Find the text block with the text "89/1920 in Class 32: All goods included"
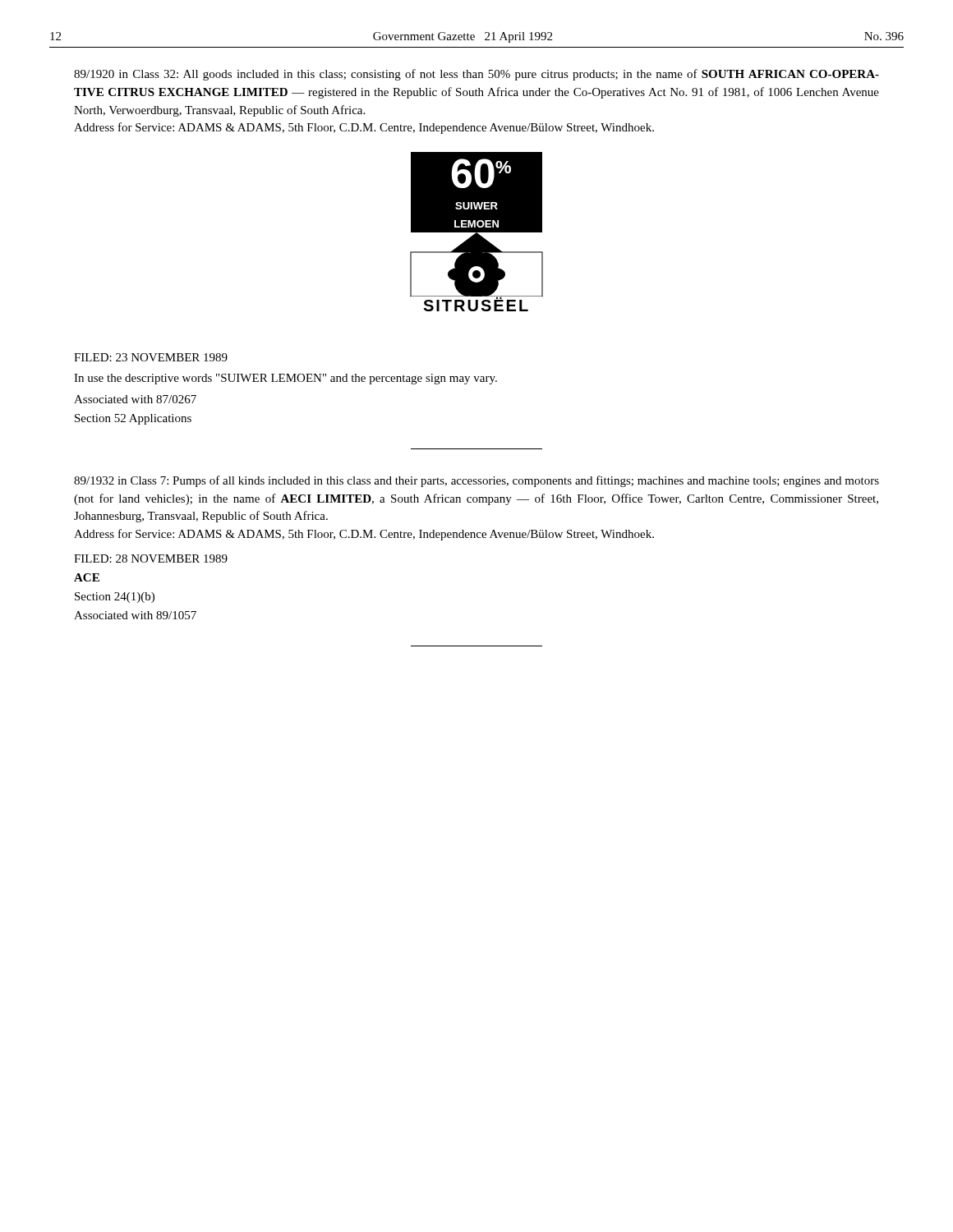953x1232 pixels. click(476, 101)
